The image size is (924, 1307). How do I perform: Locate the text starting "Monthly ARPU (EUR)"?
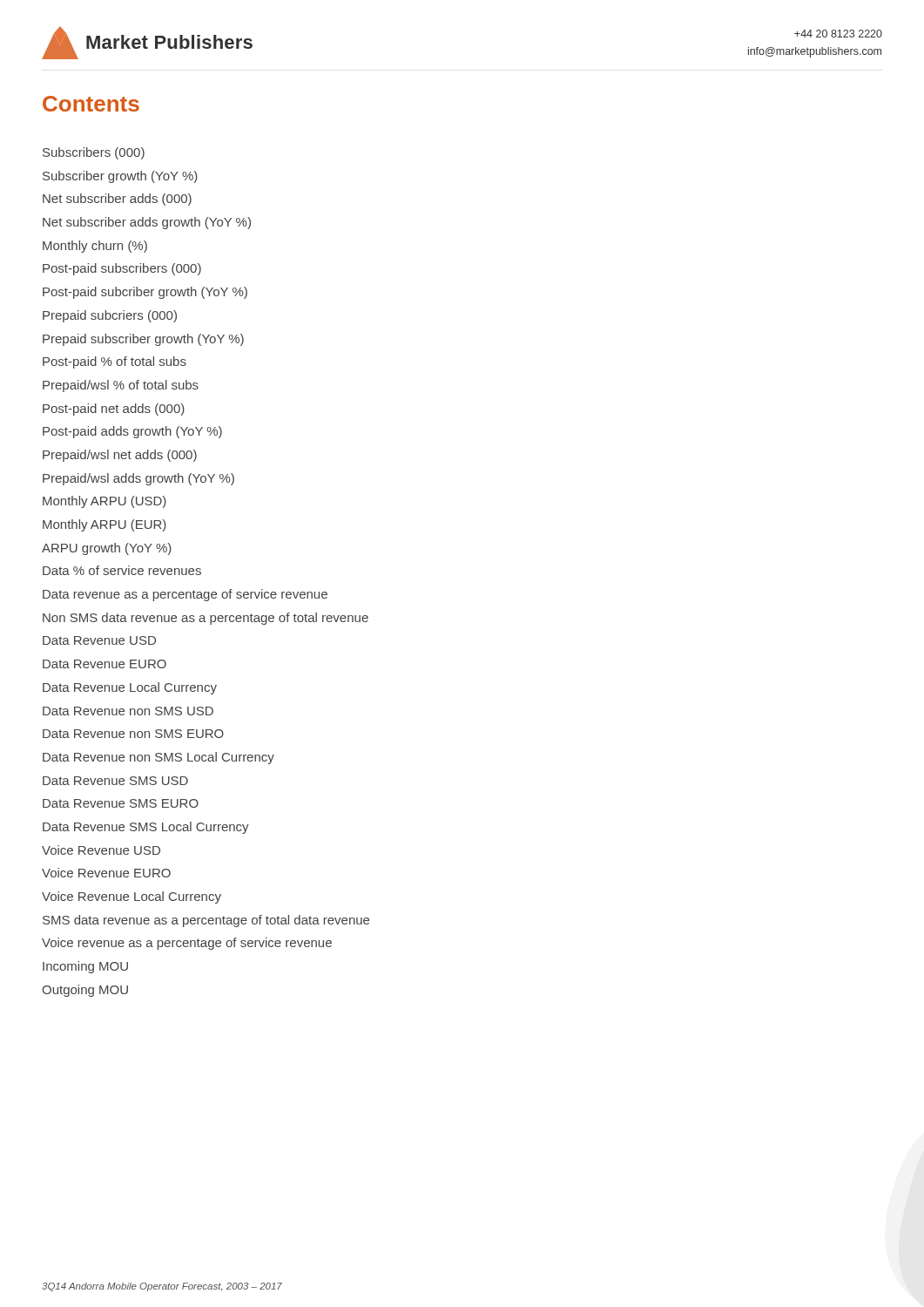point(104,524)
